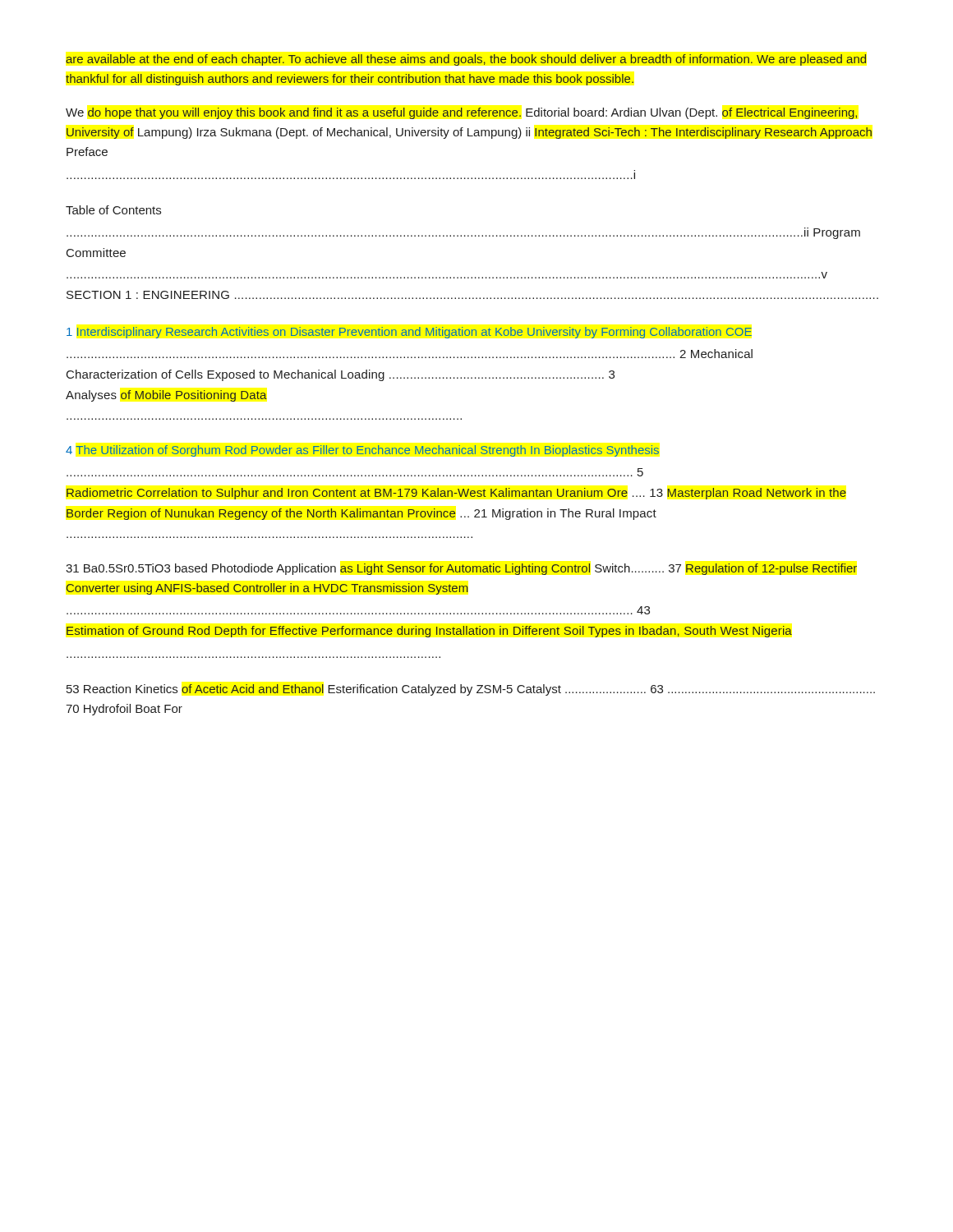The width and height of the screenshot is (953, 1232).
Task: Click the passage that begins "31 Ba0.5Sr0.5TiO3 based Photodiode Application as"
Action: click(x=461, y=578)
